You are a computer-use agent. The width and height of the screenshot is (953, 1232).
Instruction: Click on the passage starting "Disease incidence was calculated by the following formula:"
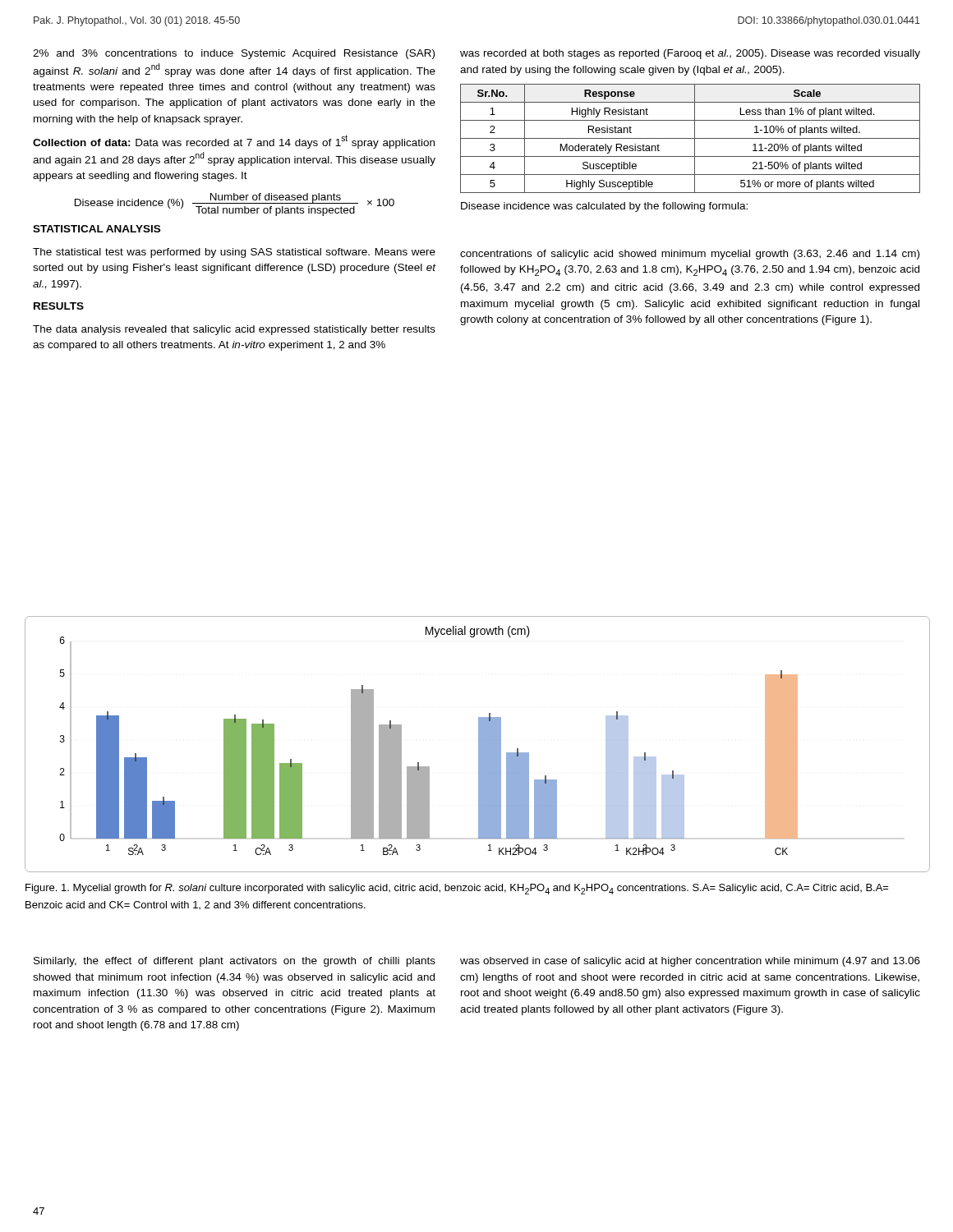[x=690, y=206]
